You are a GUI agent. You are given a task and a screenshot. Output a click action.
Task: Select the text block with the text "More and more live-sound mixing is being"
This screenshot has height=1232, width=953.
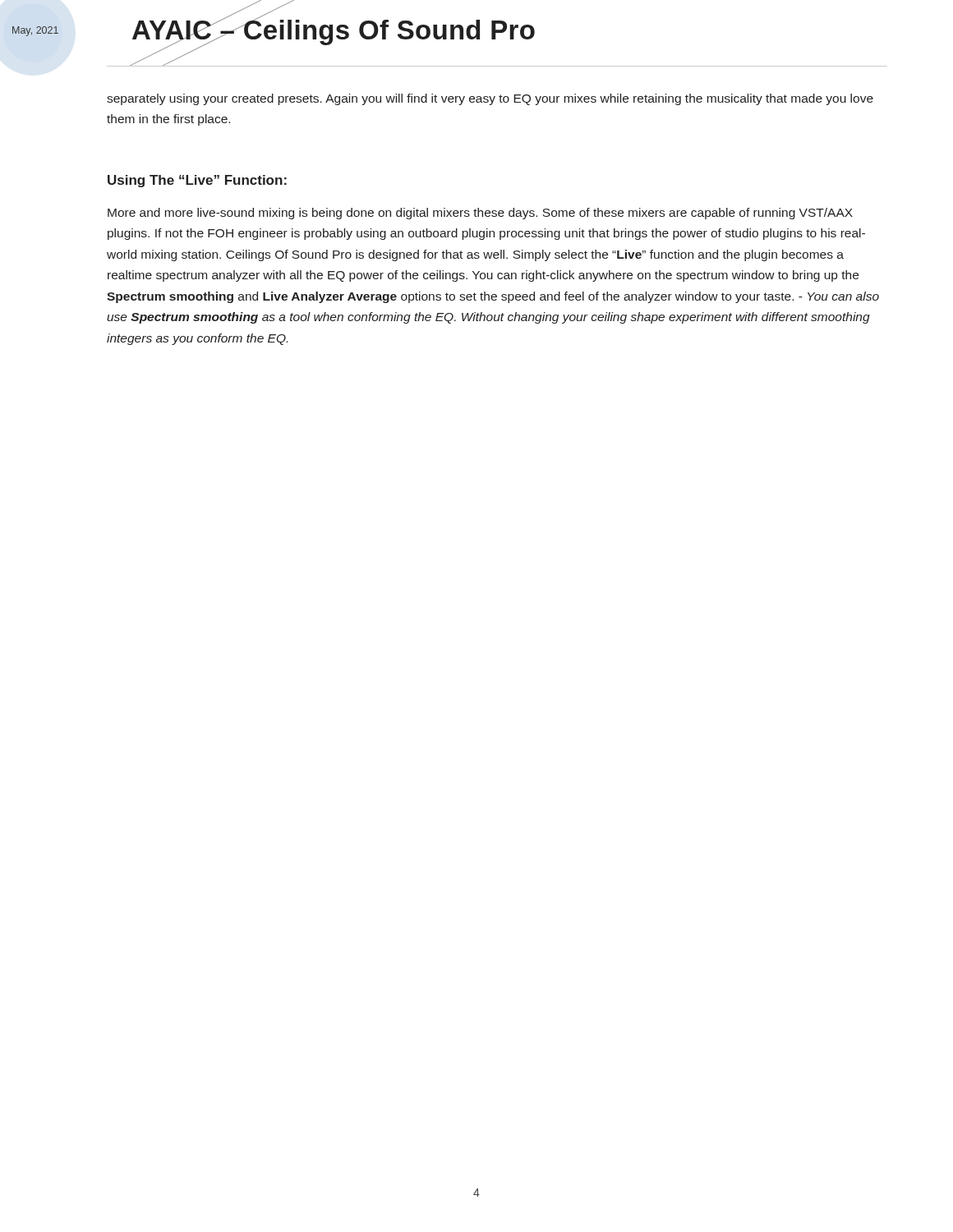pyautogui.click(x=493, y=275)
